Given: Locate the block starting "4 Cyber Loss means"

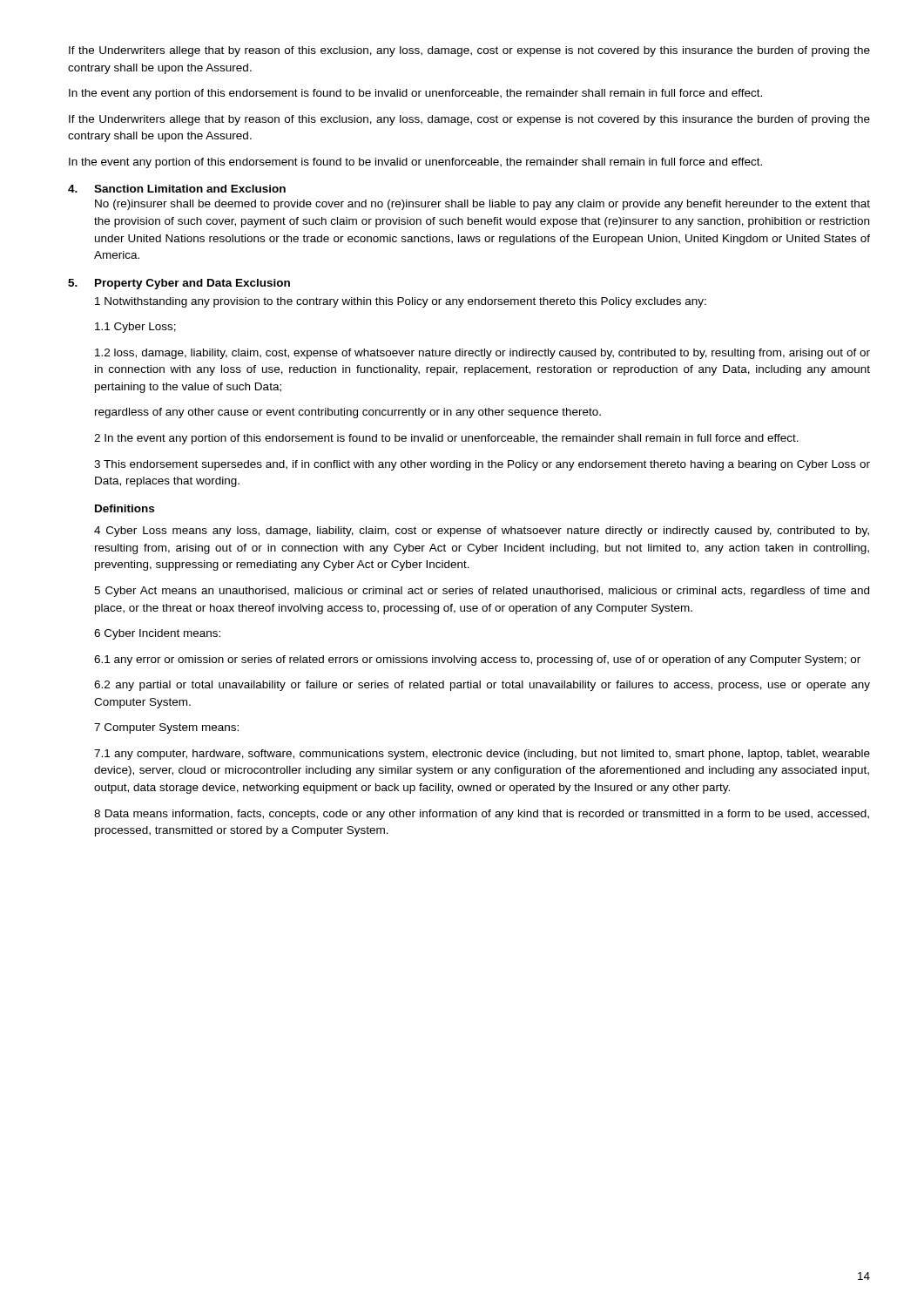Looking at the screenshot, I should click(482, 547).
